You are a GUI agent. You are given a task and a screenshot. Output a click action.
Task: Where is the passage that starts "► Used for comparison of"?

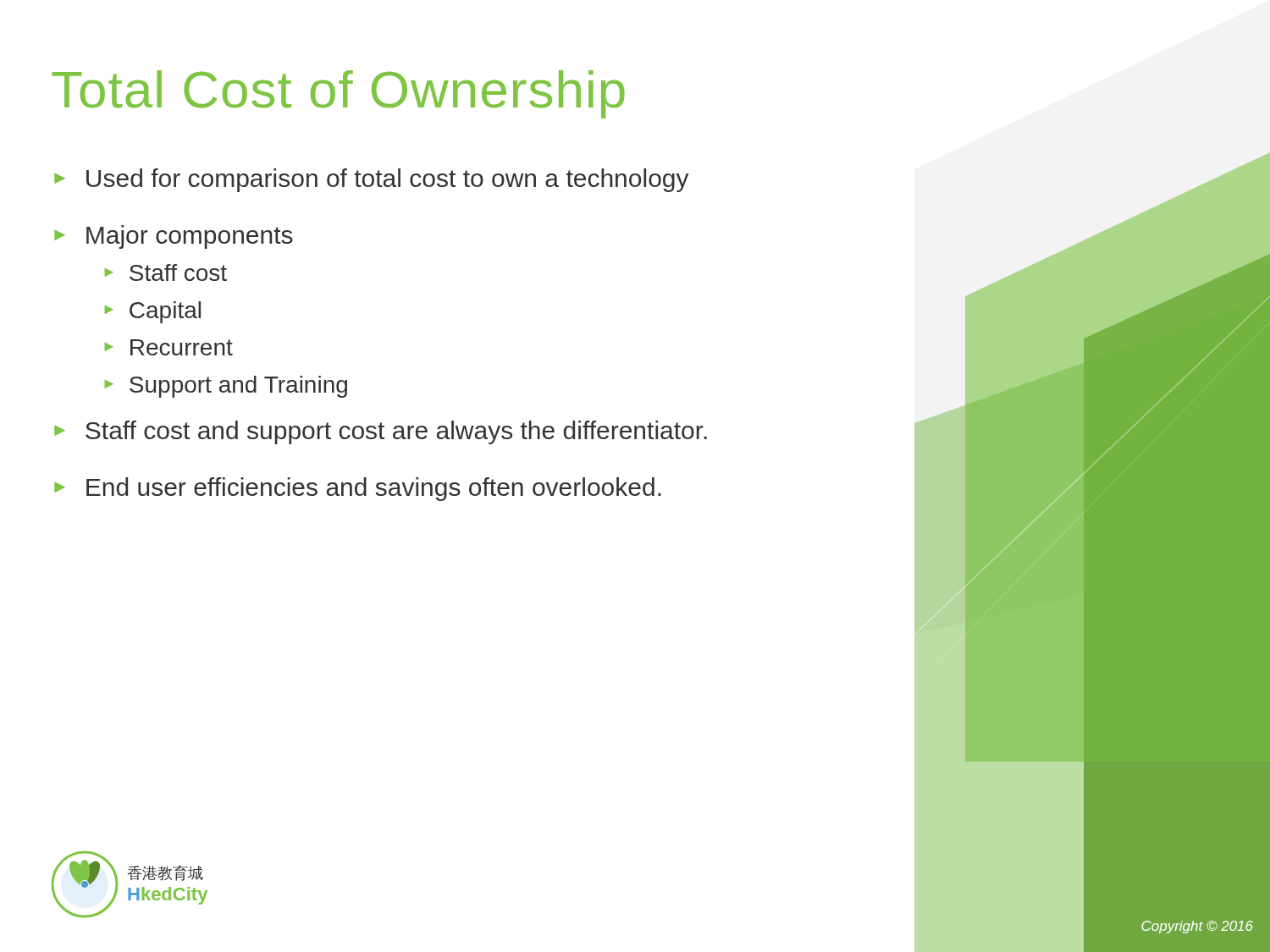coord(457,178)
